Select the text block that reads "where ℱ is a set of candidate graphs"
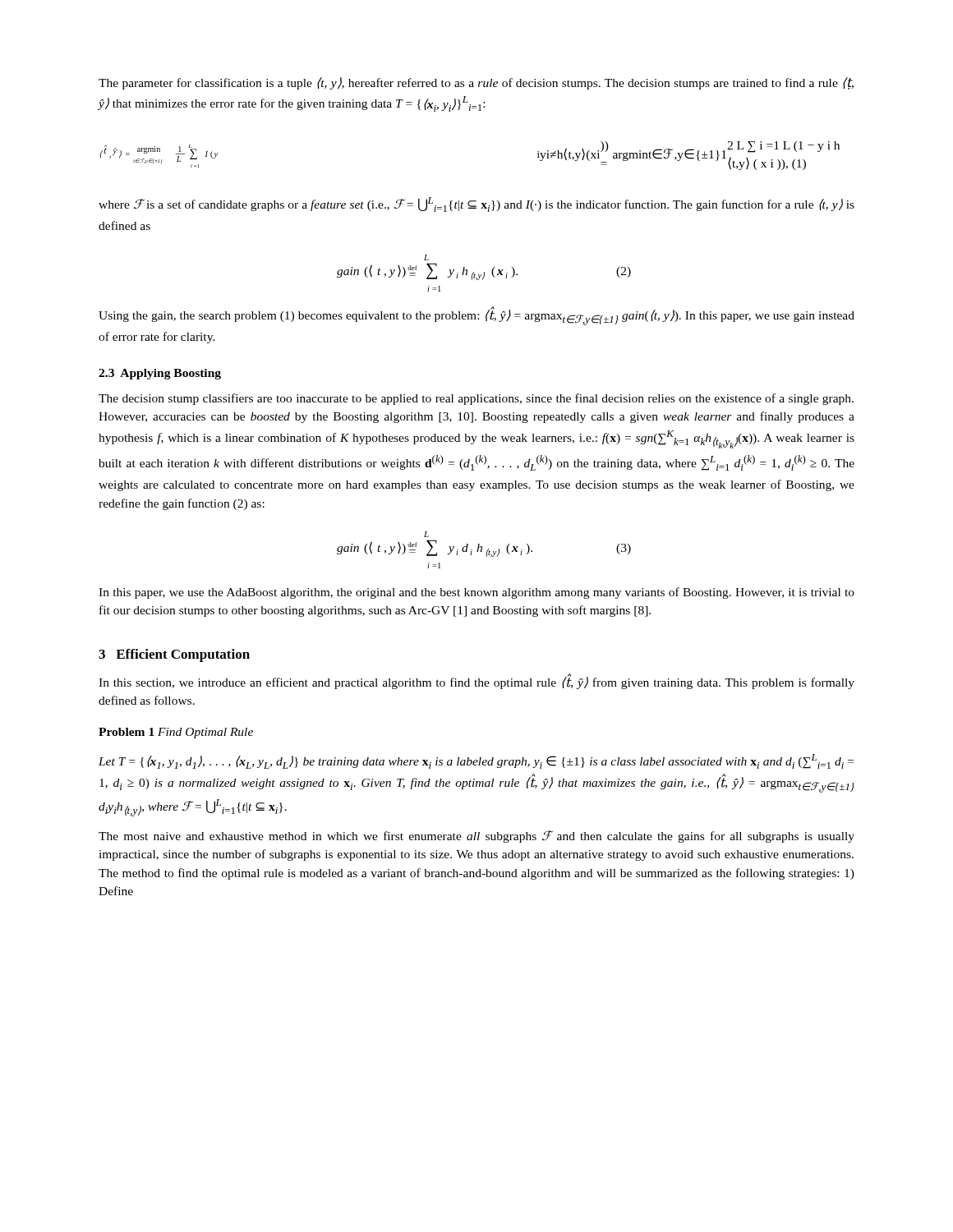The height and width of the screenshot is (1232, 953). click(x=476, y=215)
